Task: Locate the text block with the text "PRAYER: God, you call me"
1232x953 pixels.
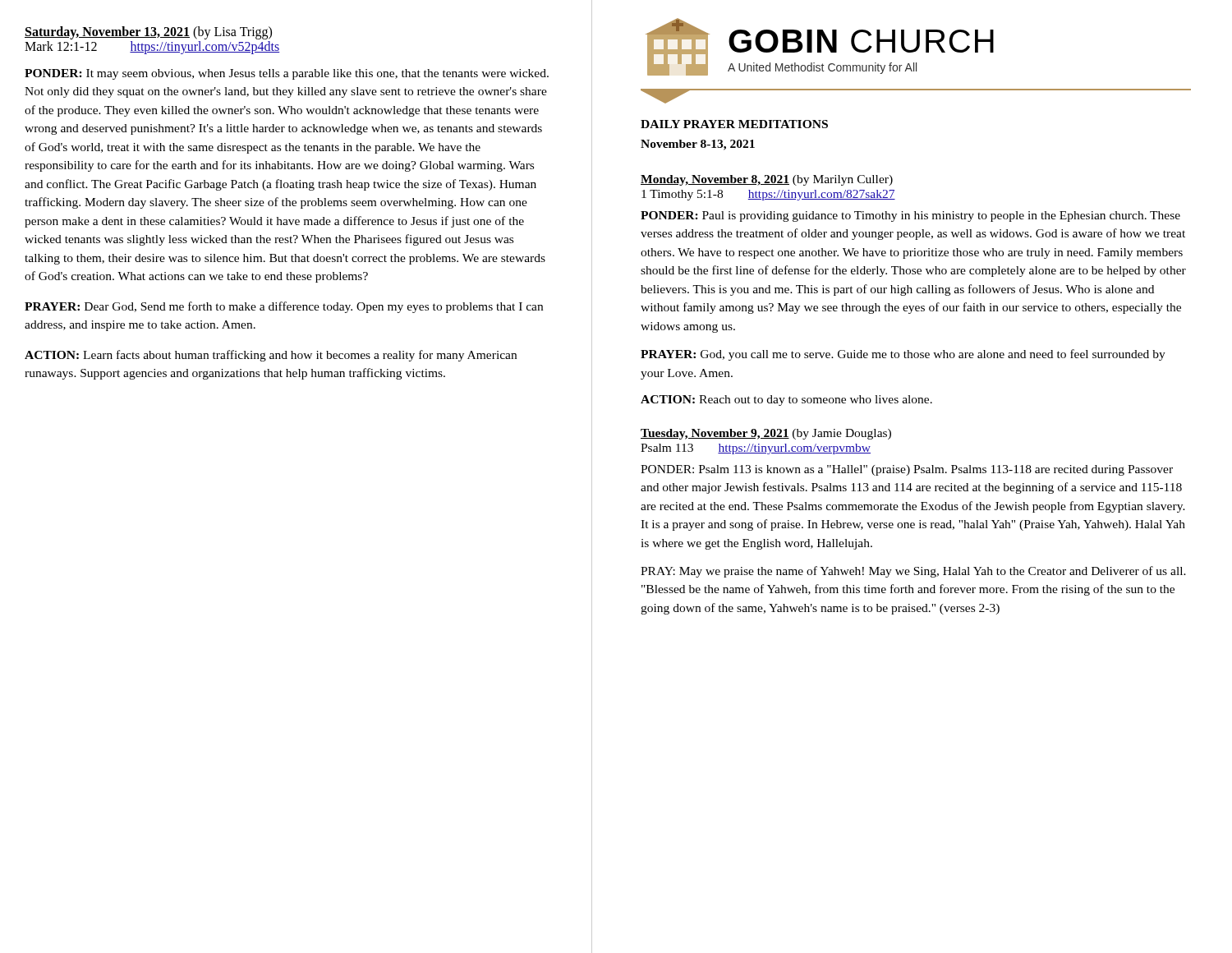Action: (916, 364)
